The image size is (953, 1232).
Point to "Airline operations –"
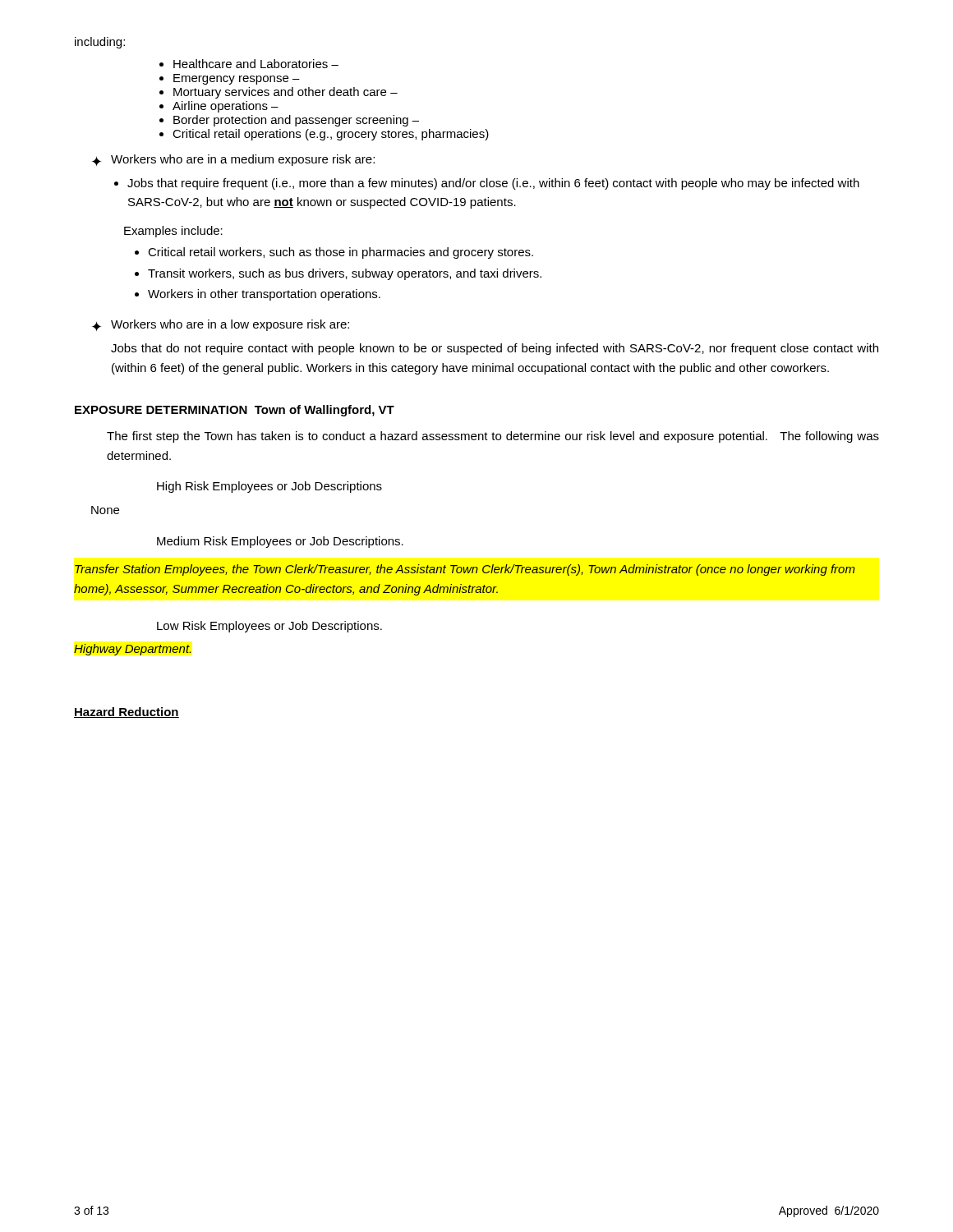225,105
